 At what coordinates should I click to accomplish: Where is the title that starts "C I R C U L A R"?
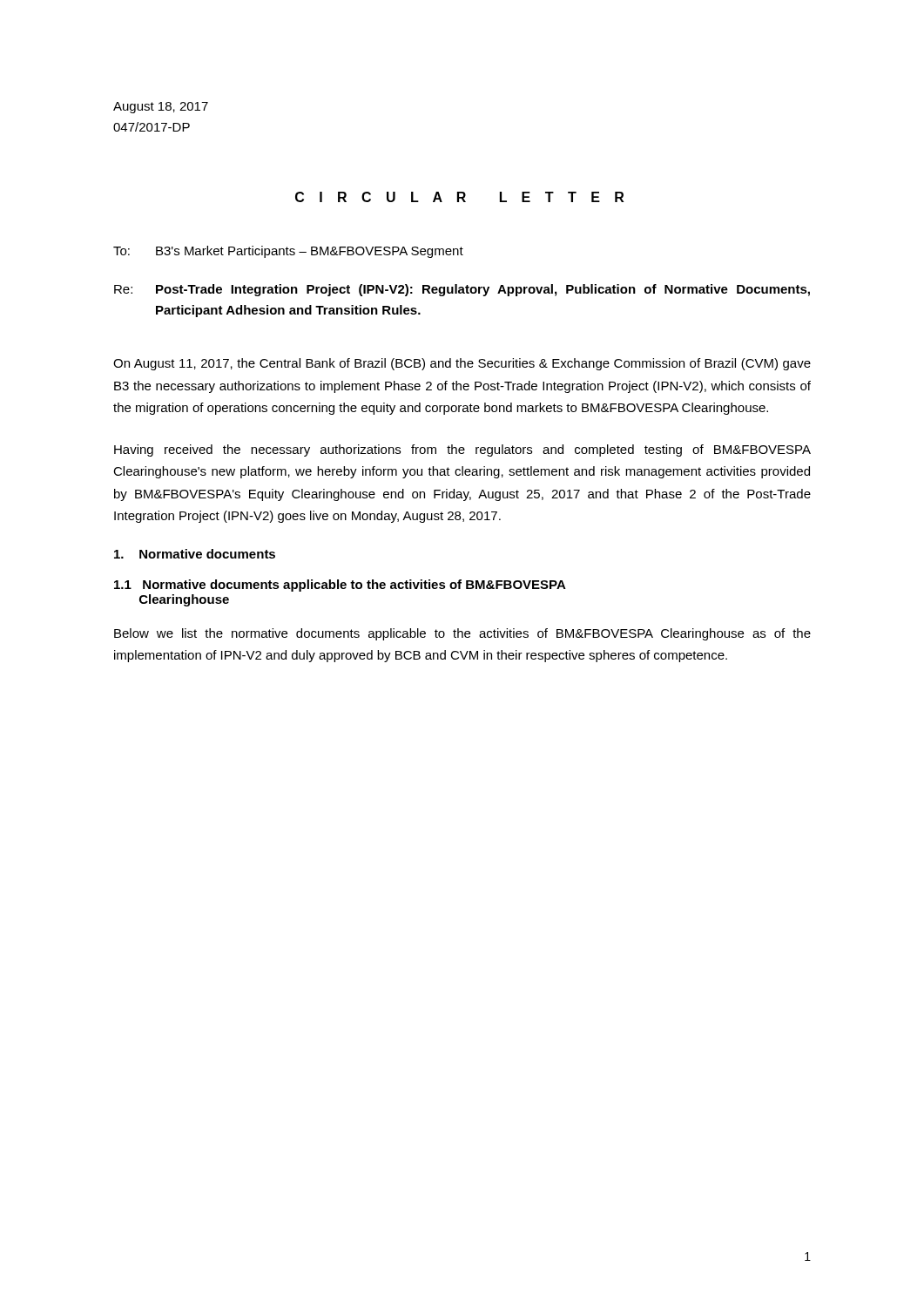pyautogui.click(x=462, y=197)
